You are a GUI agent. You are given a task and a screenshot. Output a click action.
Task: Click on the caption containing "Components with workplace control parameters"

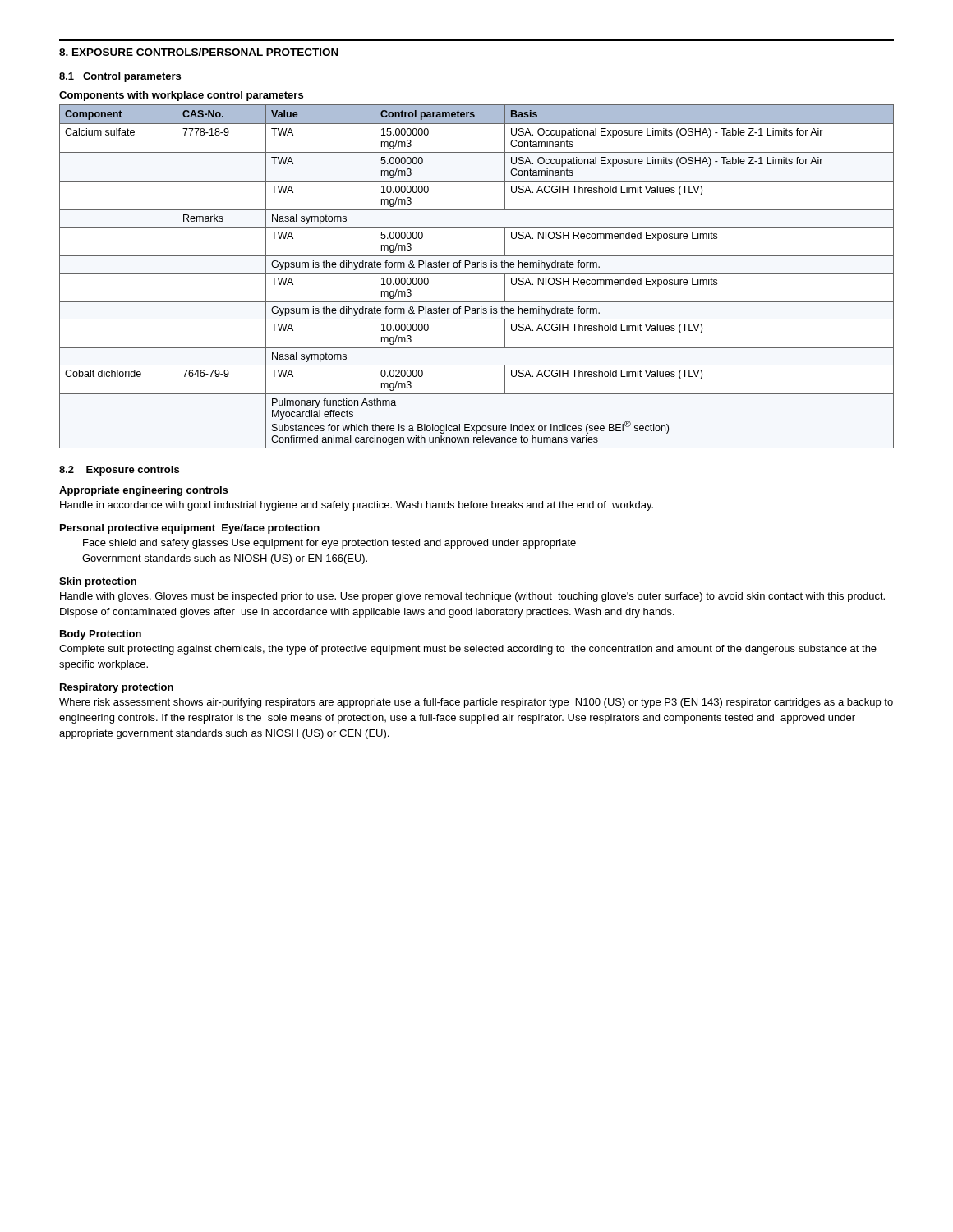tap(181, 95)
